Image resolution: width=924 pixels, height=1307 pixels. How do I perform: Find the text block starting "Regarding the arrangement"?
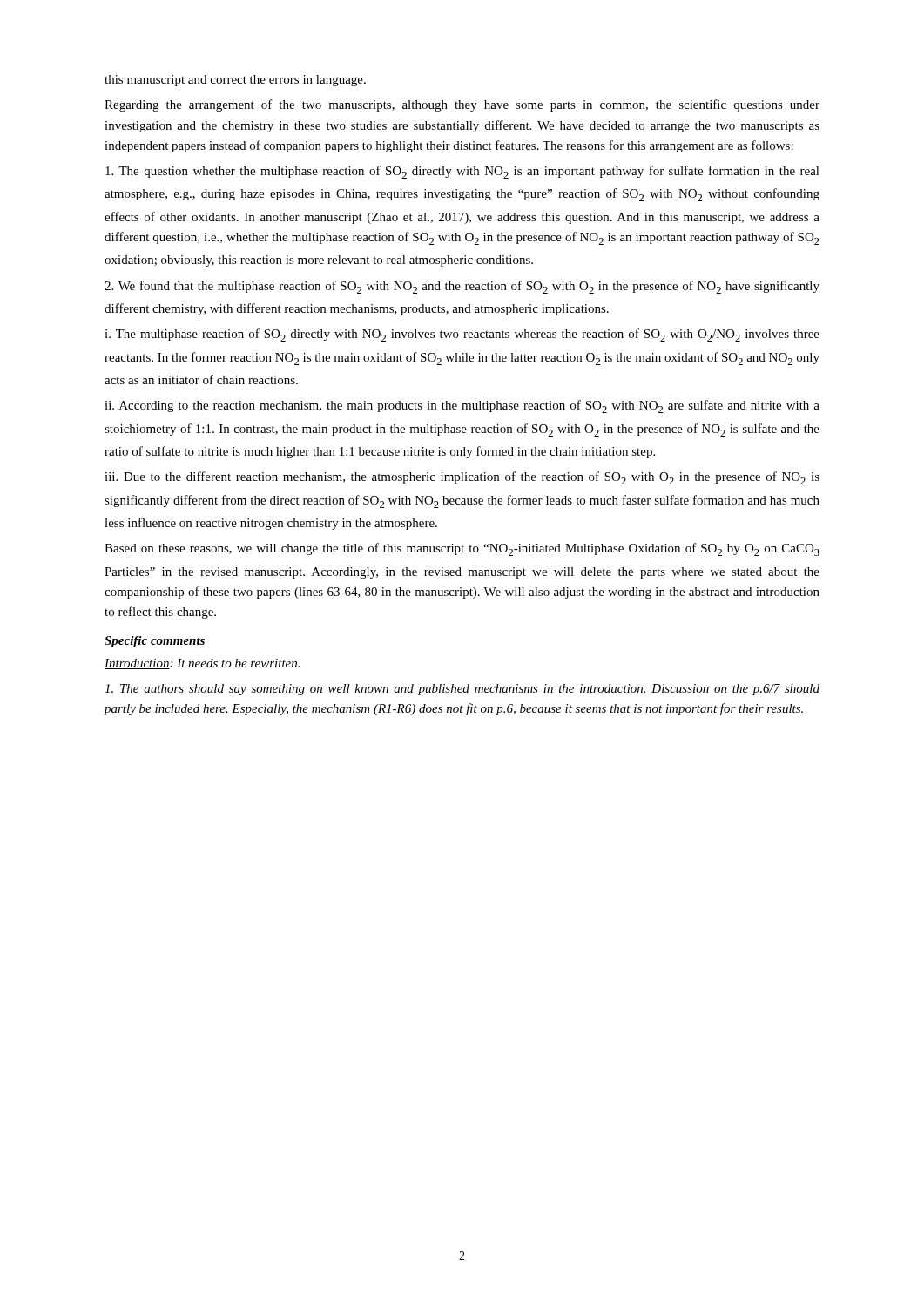[x=462, y=126]
